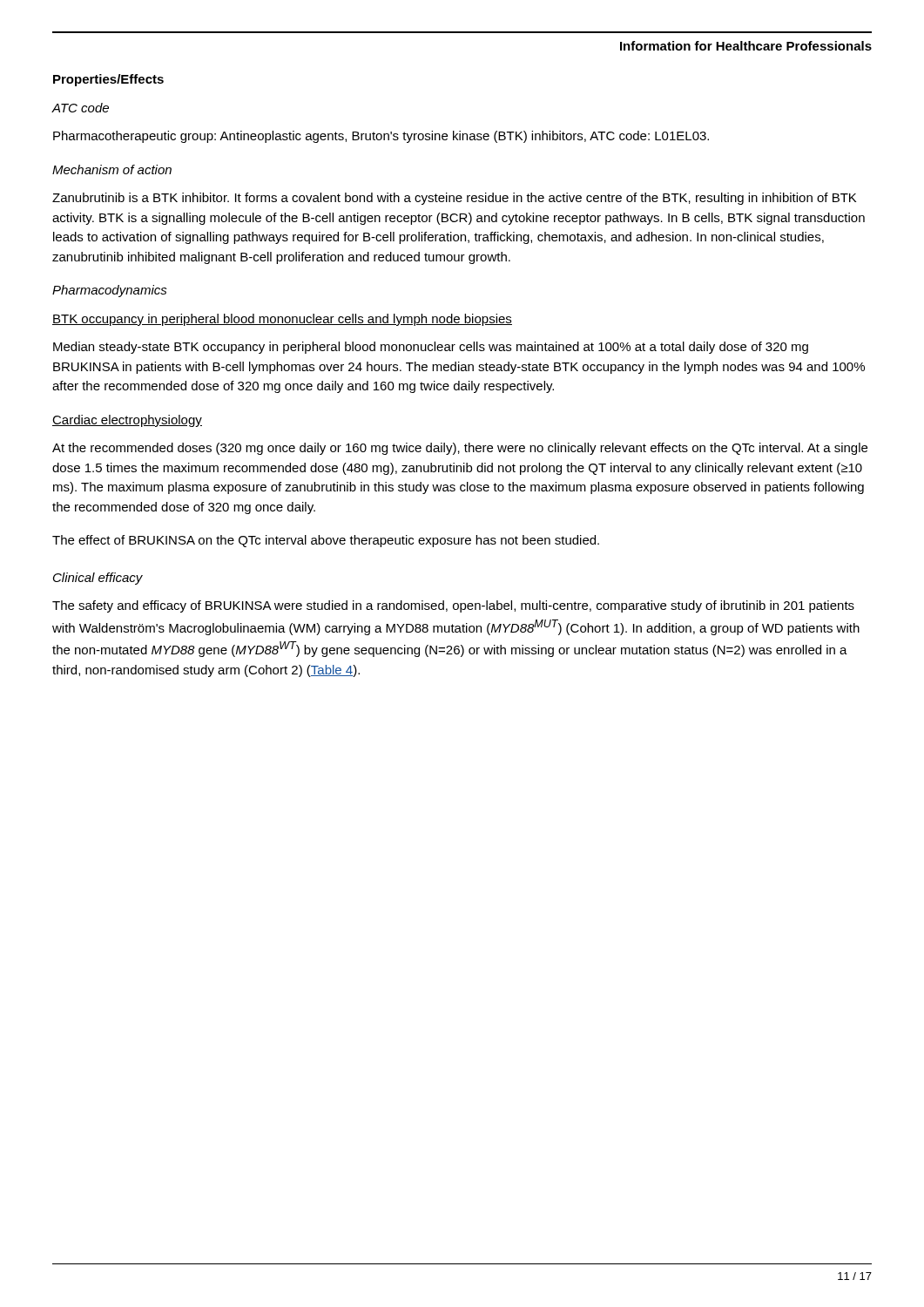Find the block starting "The safety and efficacy of BRUKINSA were"

point(462,638)
